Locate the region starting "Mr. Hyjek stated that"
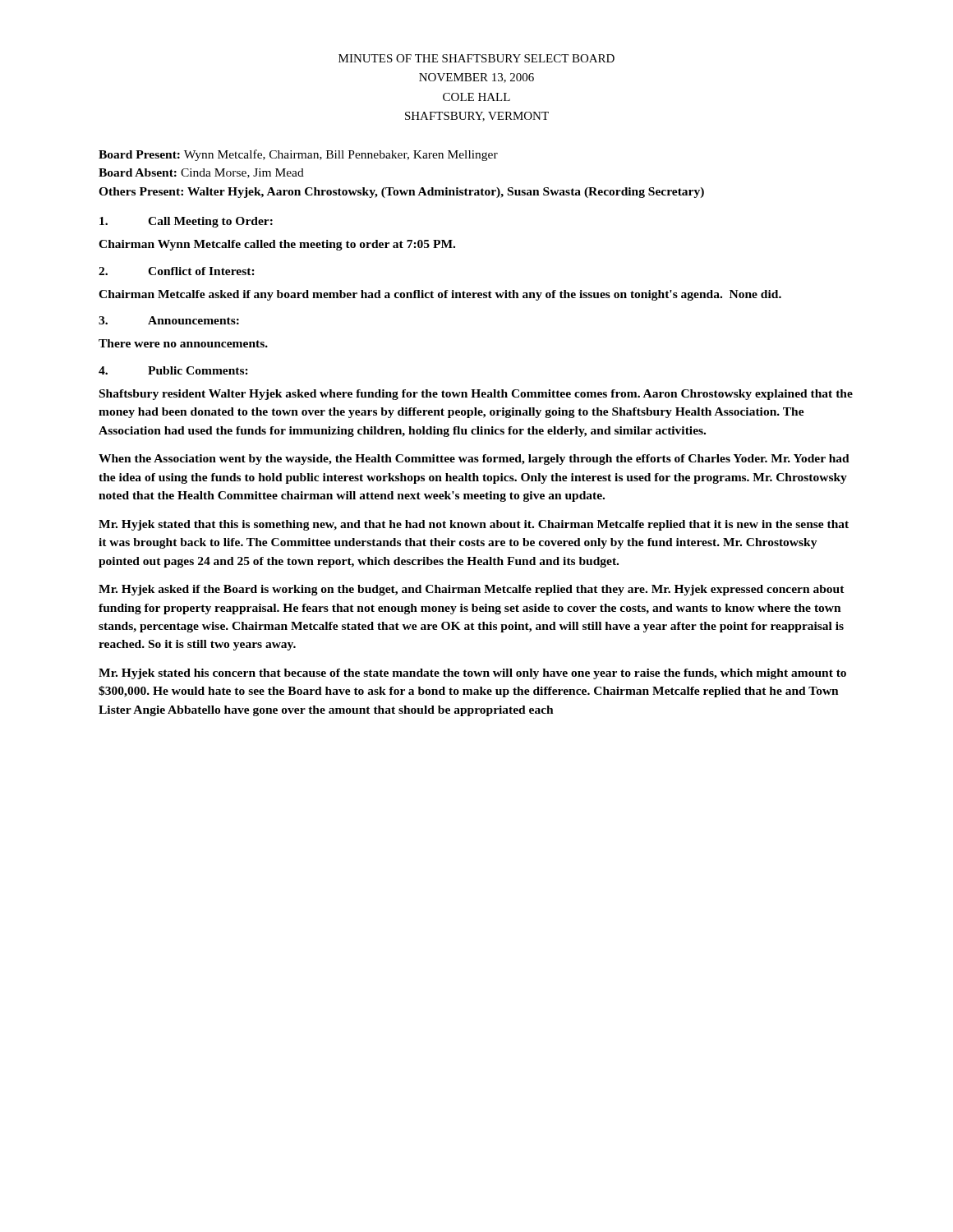 [x=474, y=542]
